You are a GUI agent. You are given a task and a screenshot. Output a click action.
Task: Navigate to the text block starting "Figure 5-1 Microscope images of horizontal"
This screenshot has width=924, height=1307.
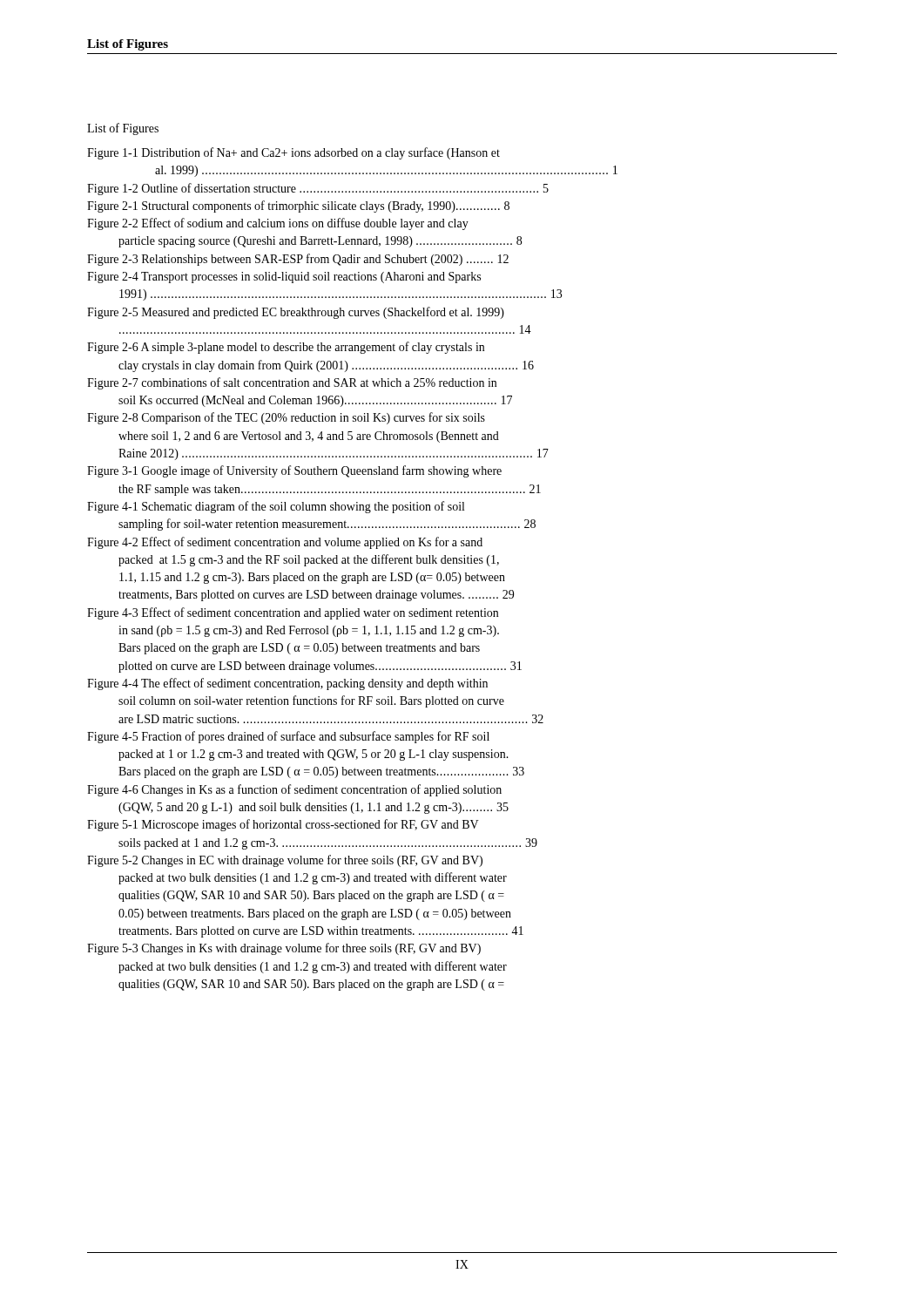click(x=312, y=835)
